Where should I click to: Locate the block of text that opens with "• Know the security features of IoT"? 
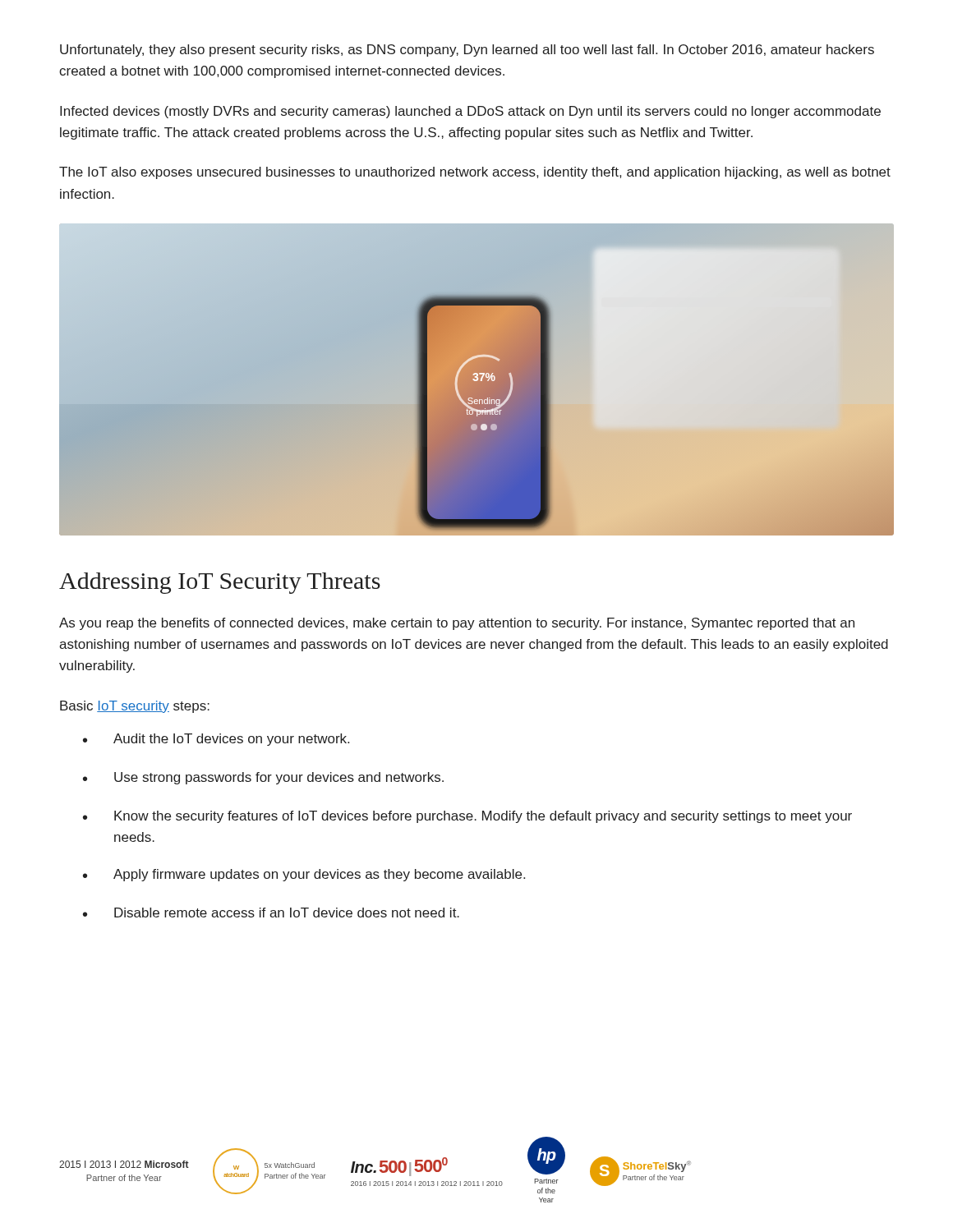(488, 827)
